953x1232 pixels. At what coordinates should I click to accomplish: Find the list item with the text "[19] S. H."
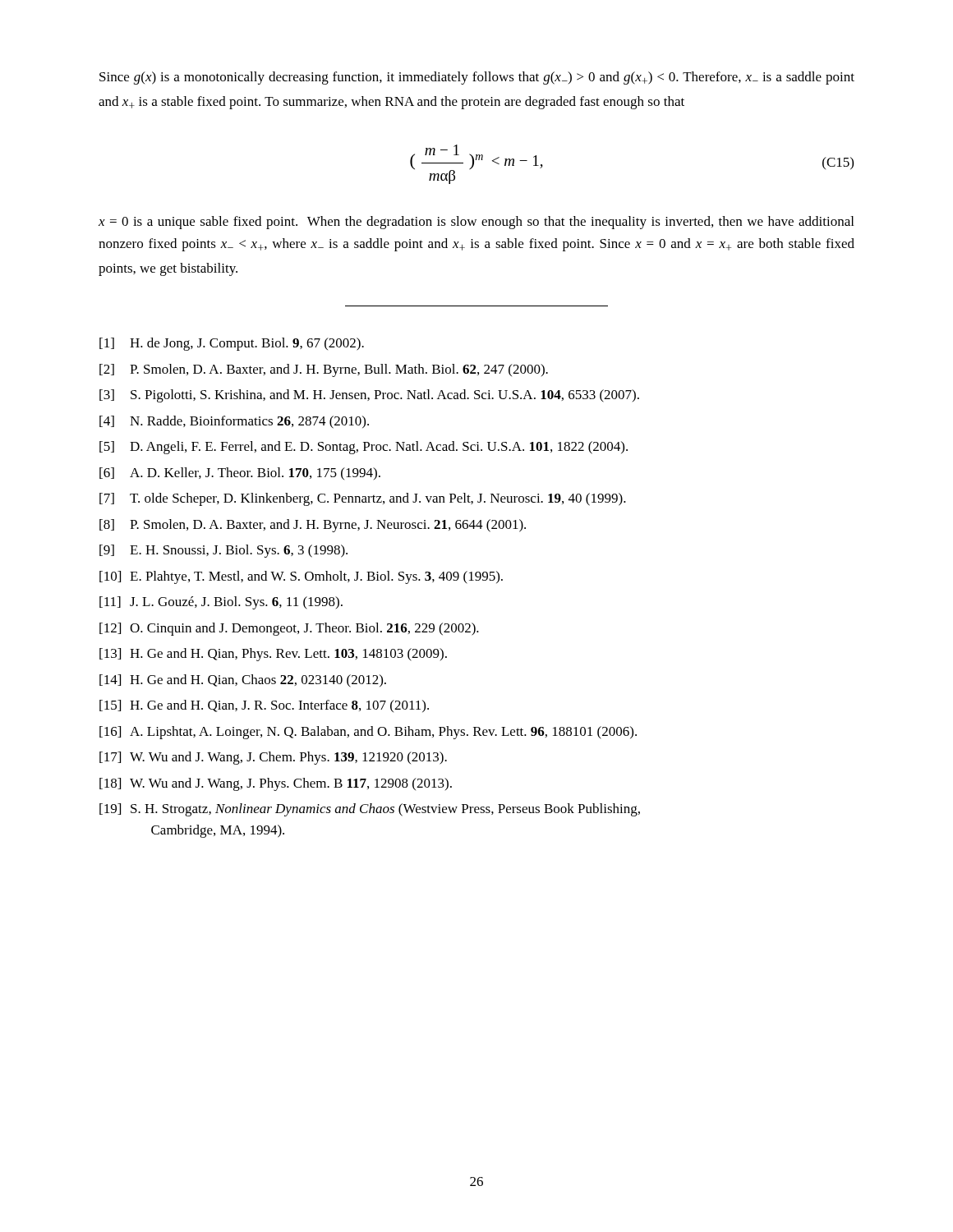(x=476, y=820)
